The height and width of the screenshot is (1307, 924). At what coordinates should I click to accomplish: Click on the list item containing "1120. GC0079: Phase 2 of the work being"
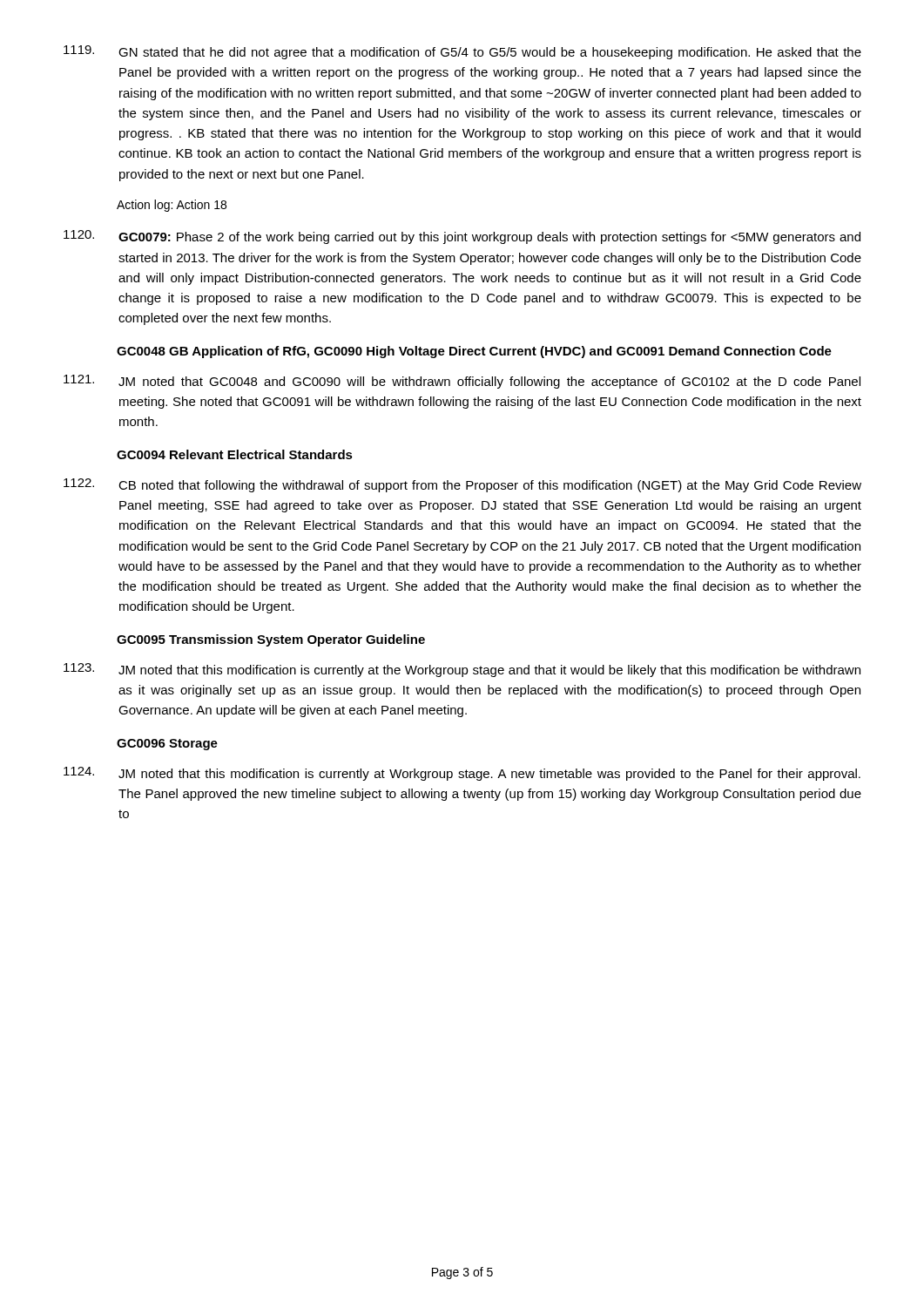[462, 278]
